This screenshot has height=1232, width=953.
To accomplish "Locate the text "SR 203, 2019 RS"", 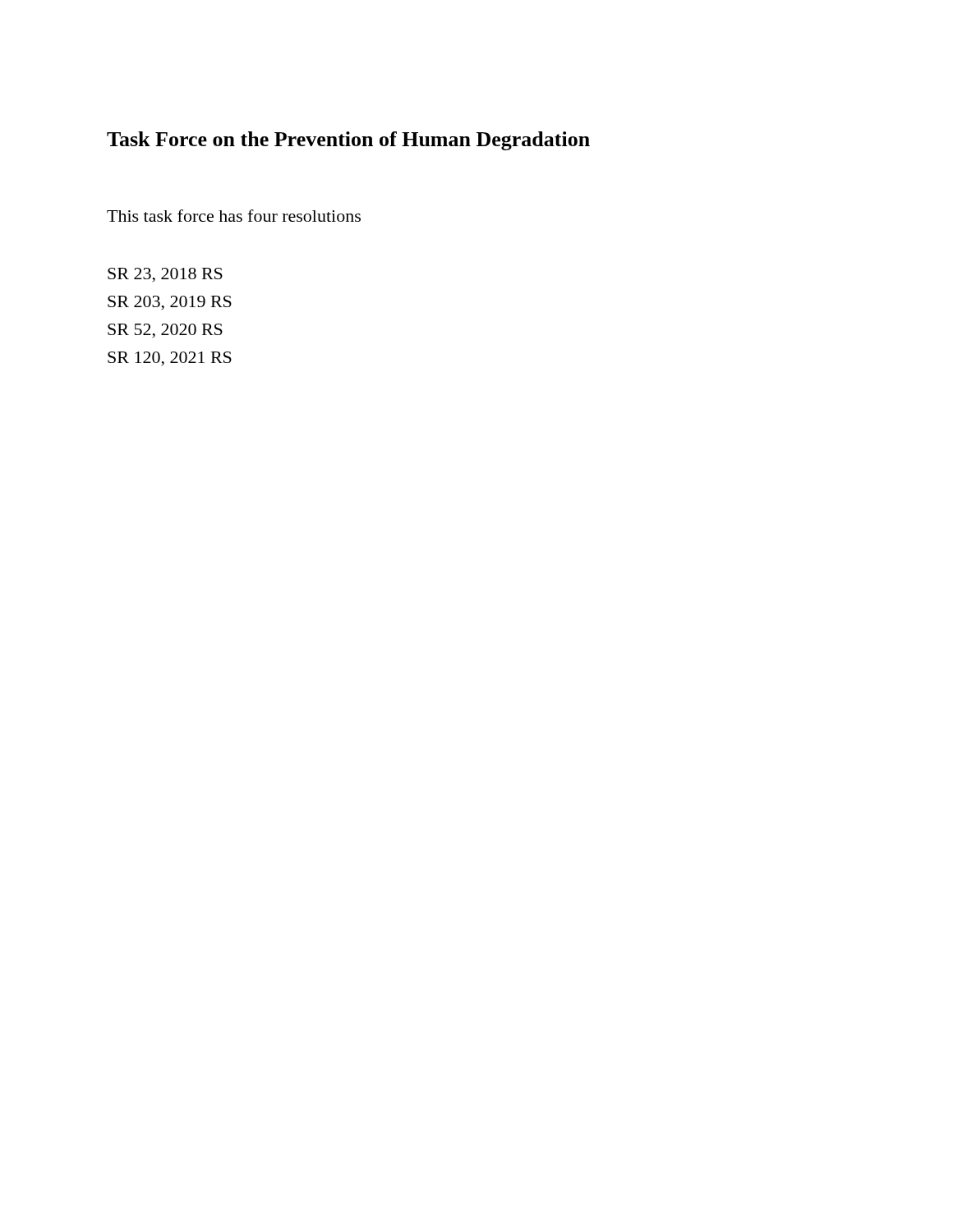I will click(x=170, y=301).
